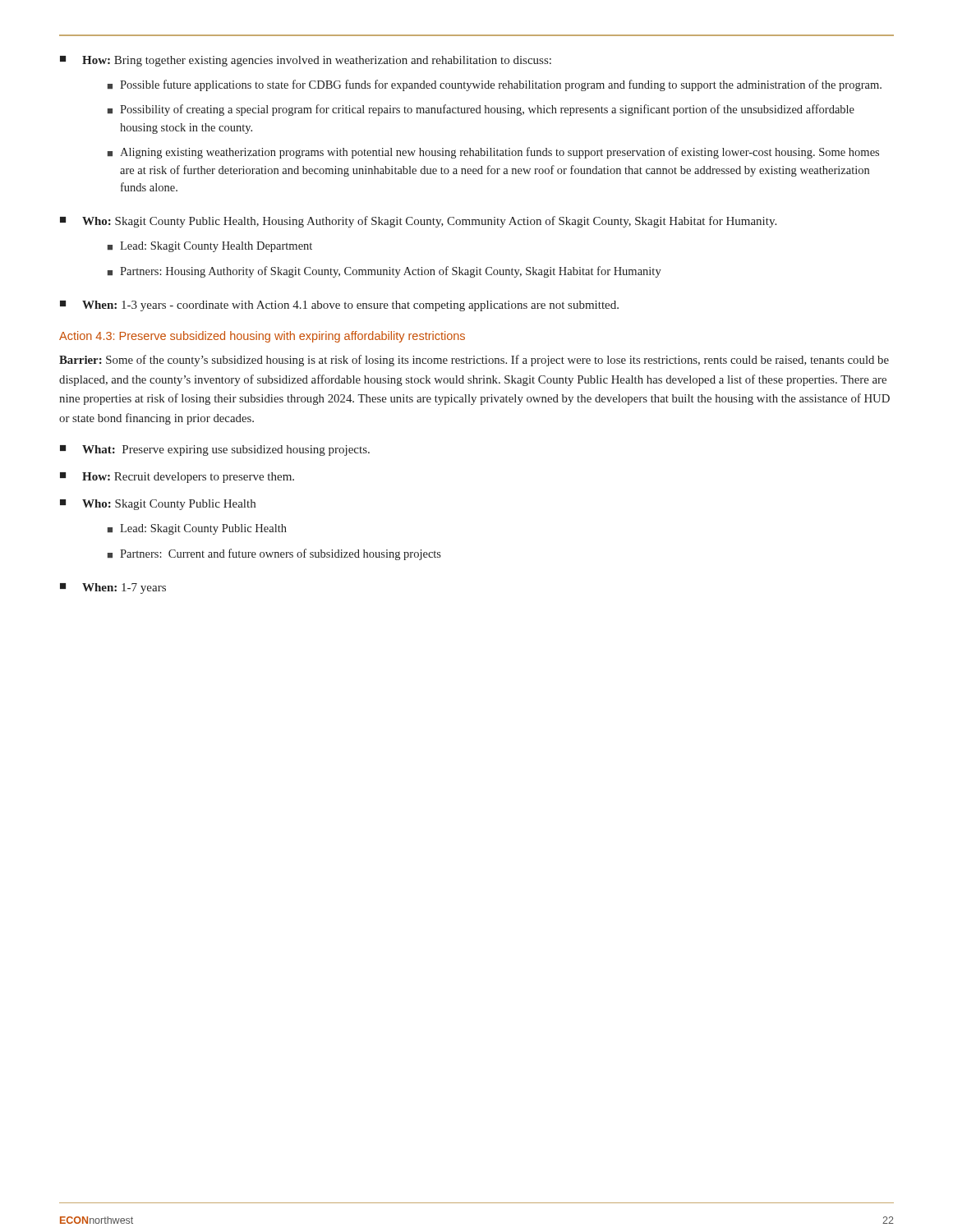Viewport: 953px width, 1232px height.
Task: Click on the text block starting "■ When: 1-3"
Action: coord(476,305)
